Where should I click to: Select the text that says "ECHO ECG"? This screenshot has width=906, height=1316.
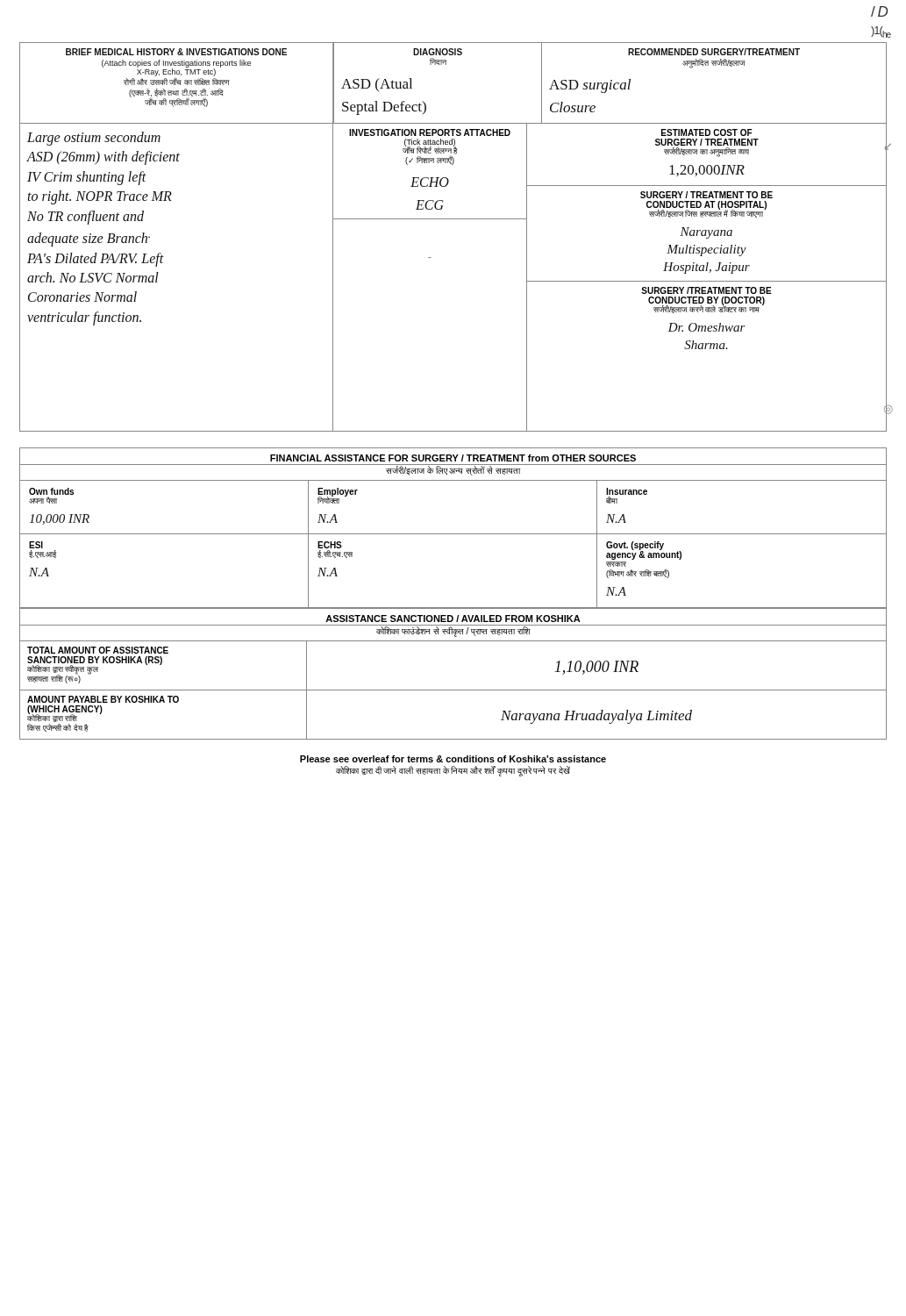point(430,194)
